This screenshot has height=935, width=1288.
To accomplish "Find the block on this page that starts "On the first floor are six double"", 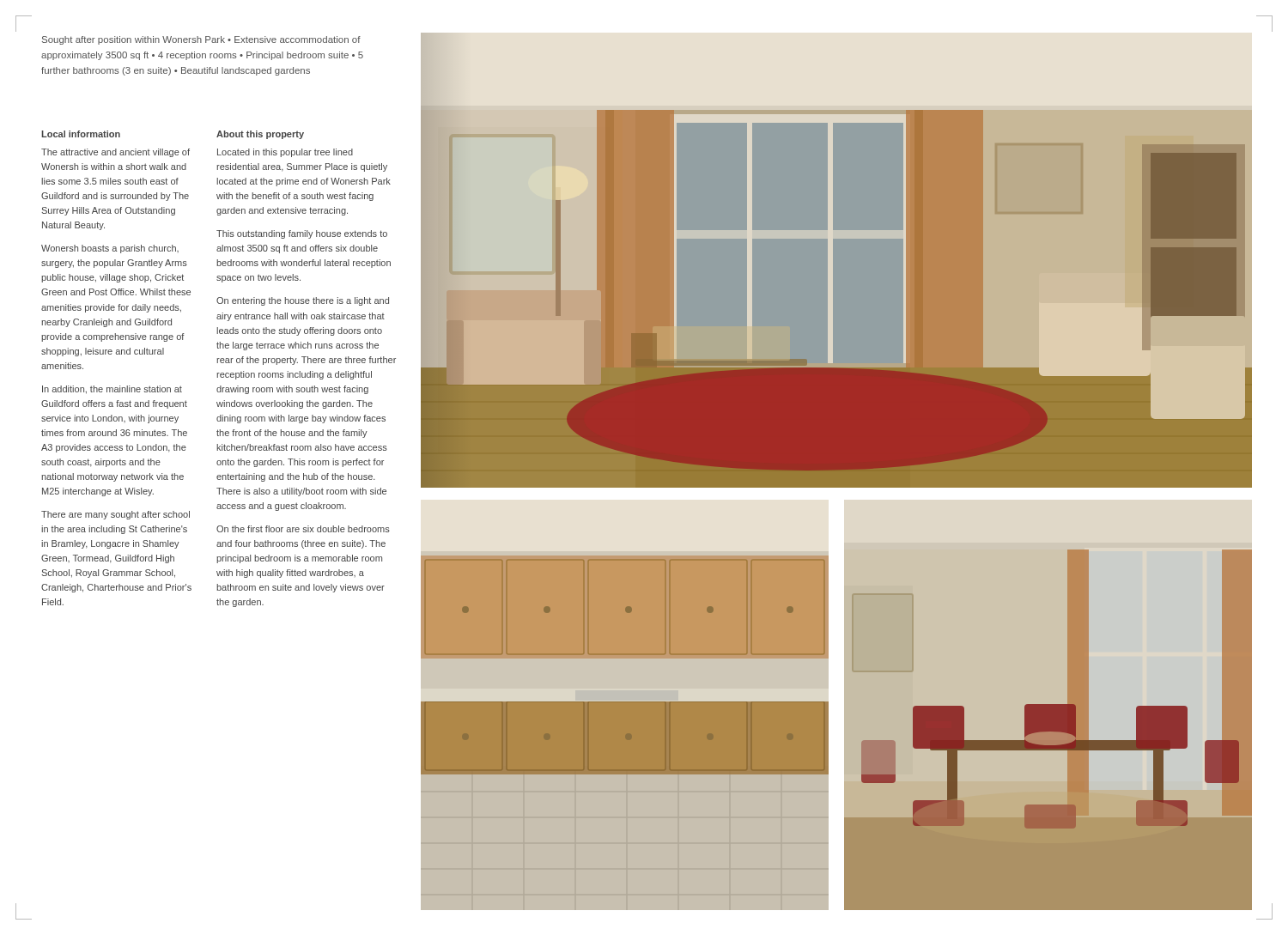I will point(303,566).
